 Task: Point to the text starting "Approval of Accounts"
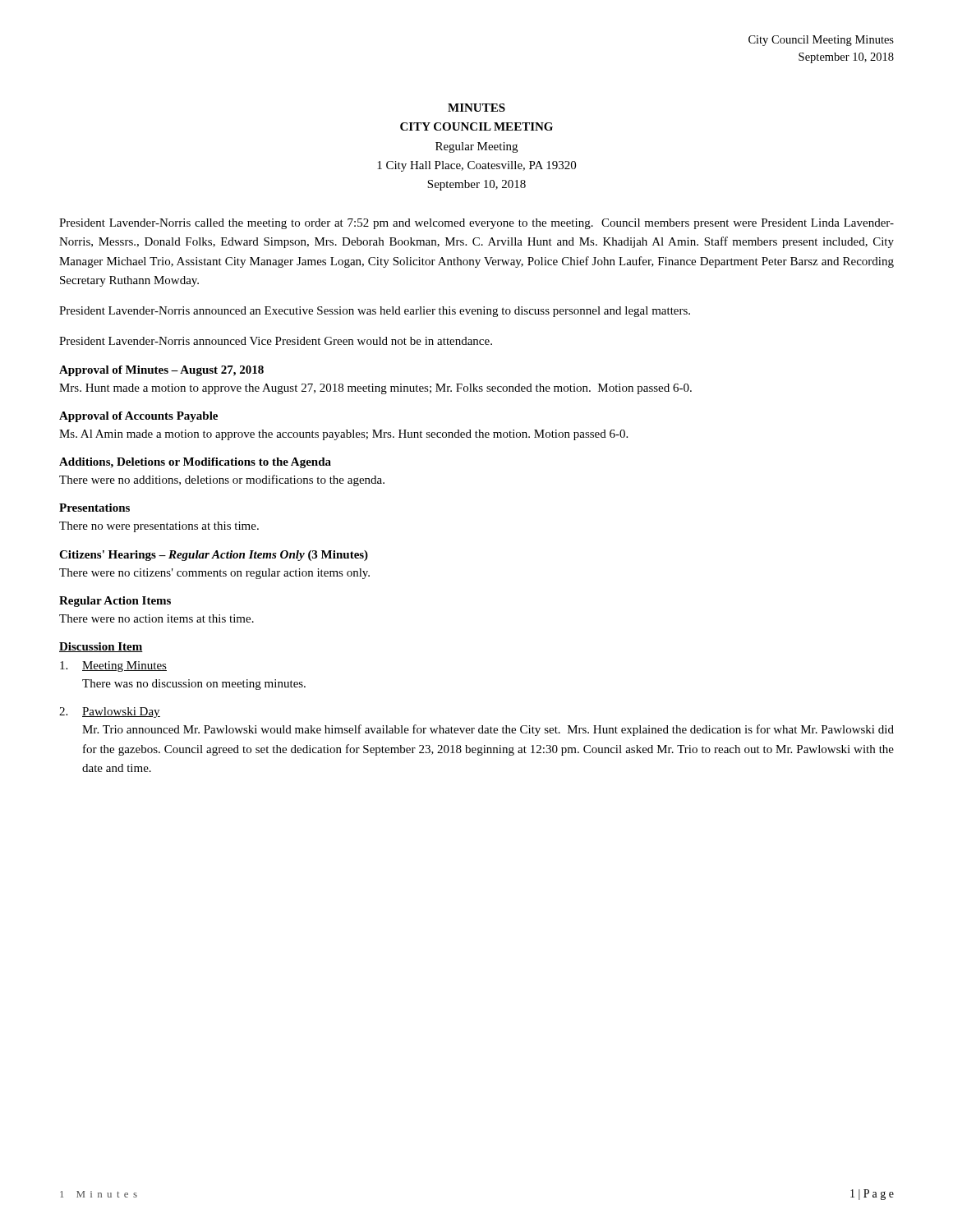tap(139, 415)
